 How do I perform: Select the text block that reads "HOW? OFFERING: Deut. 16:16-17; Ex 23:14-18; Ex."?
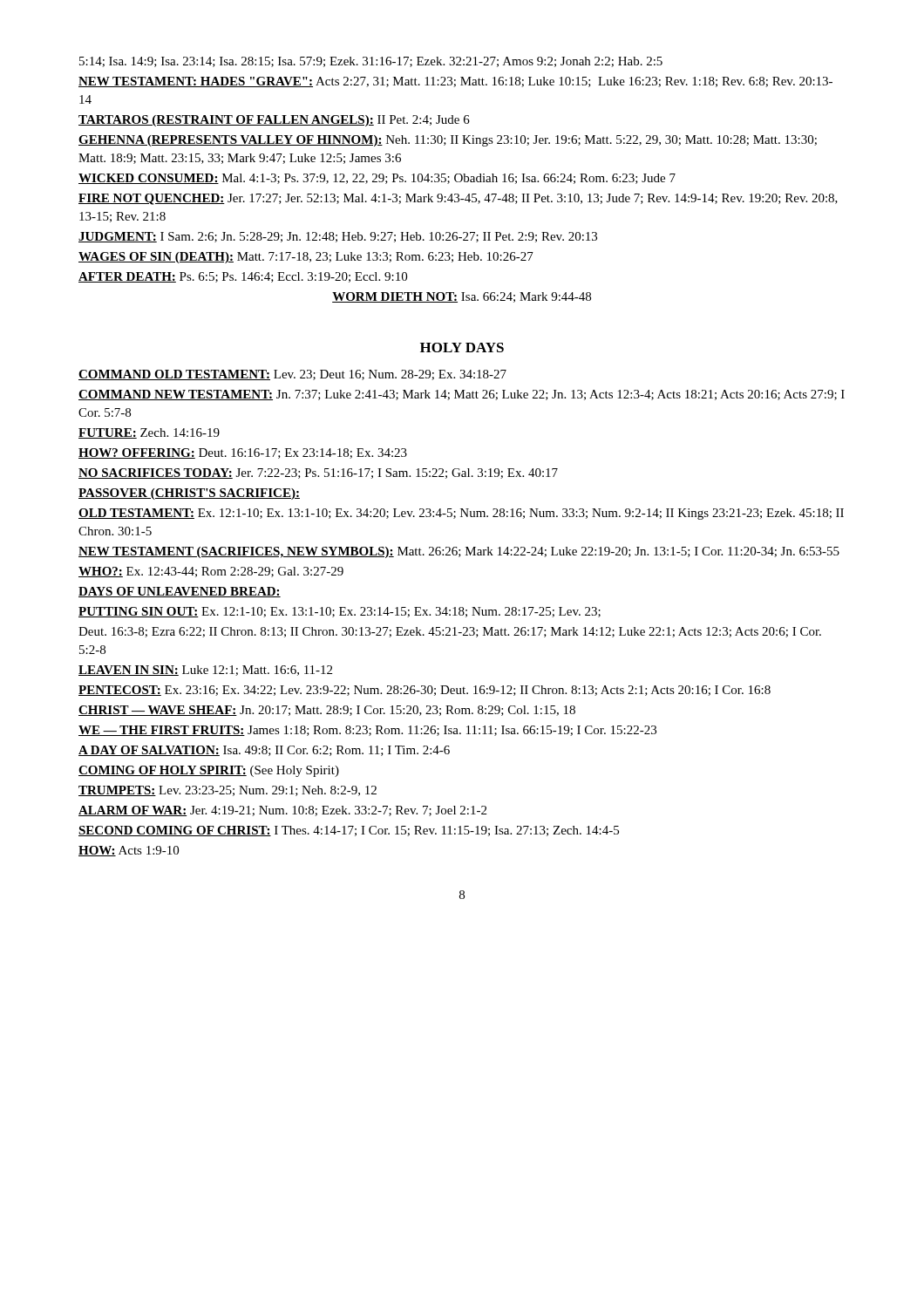click(243, 452)
